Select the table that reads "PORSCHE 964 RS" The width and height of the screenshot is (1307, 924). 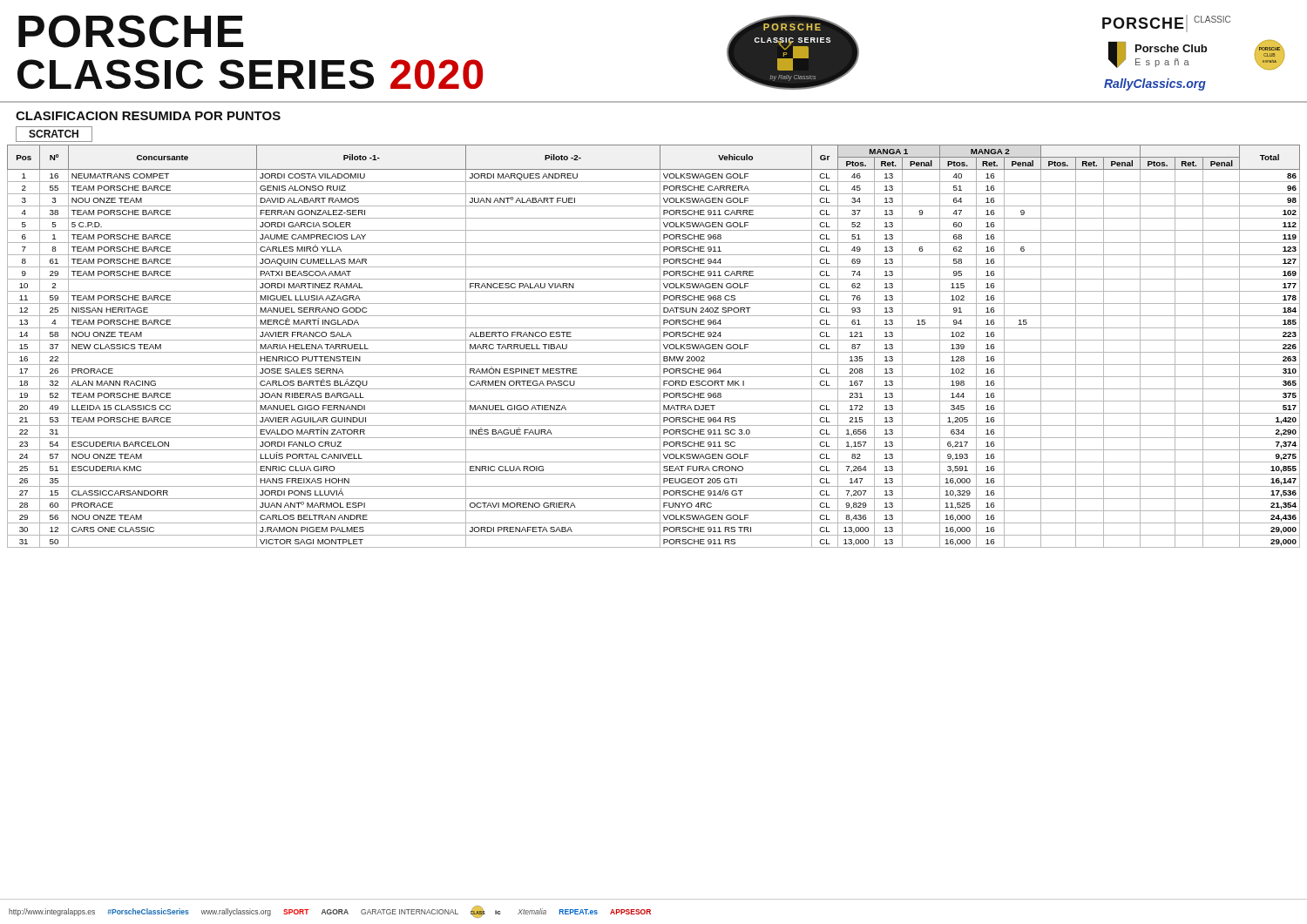point(654,346)
